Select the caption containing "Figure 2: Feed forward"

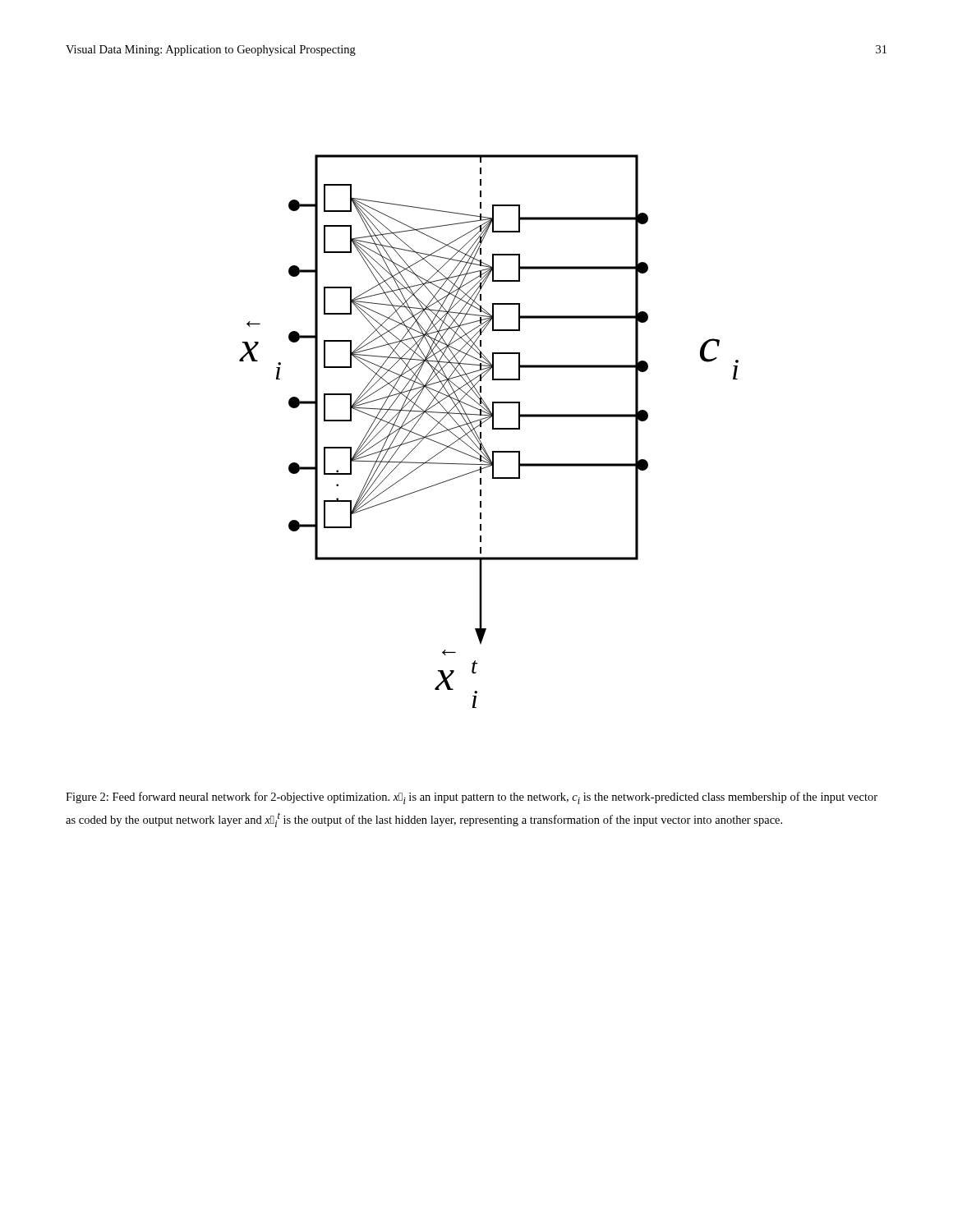point(472,810)
